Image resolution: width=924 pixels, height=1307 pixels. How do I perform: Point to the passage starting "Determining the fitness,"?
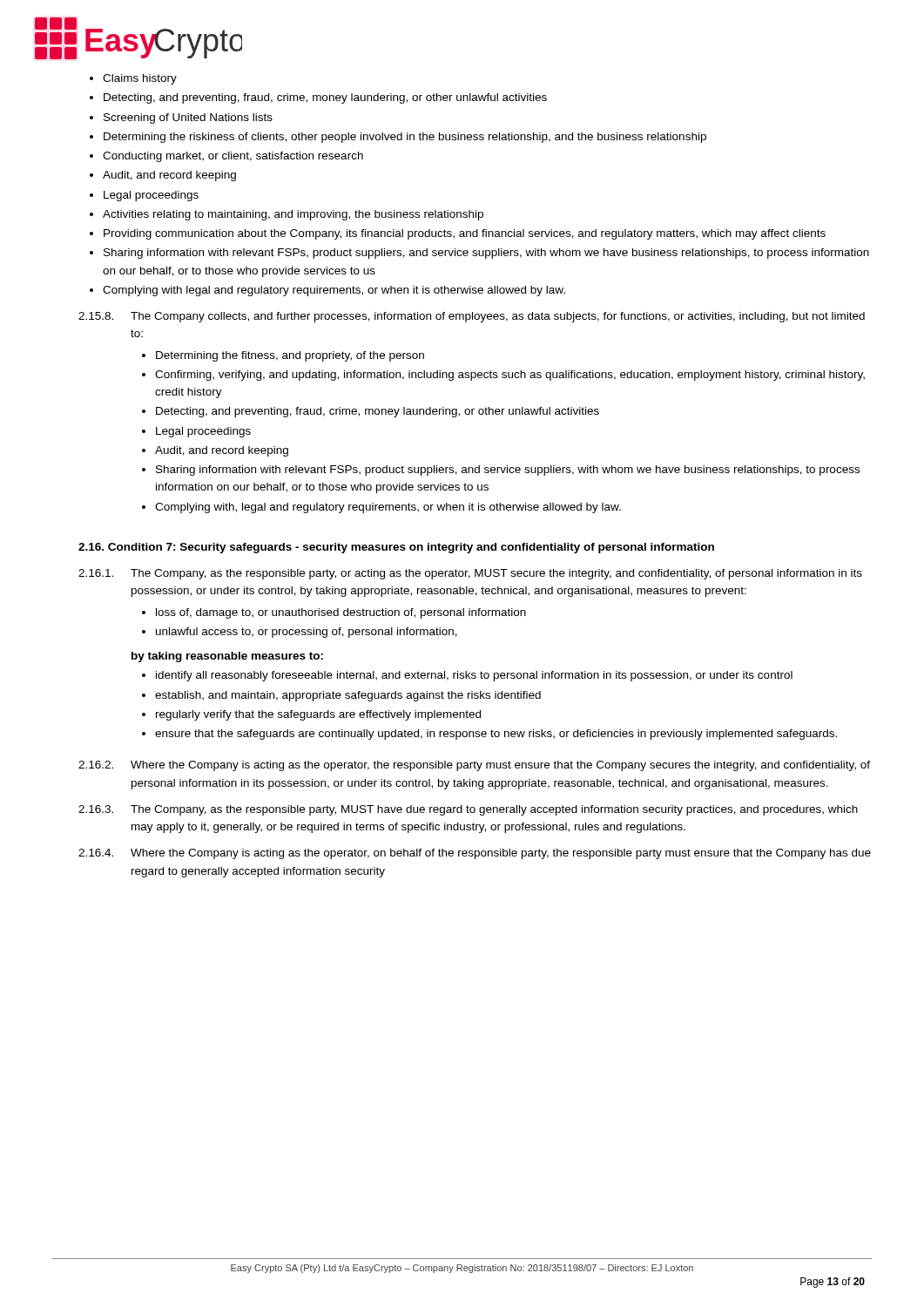290,355
